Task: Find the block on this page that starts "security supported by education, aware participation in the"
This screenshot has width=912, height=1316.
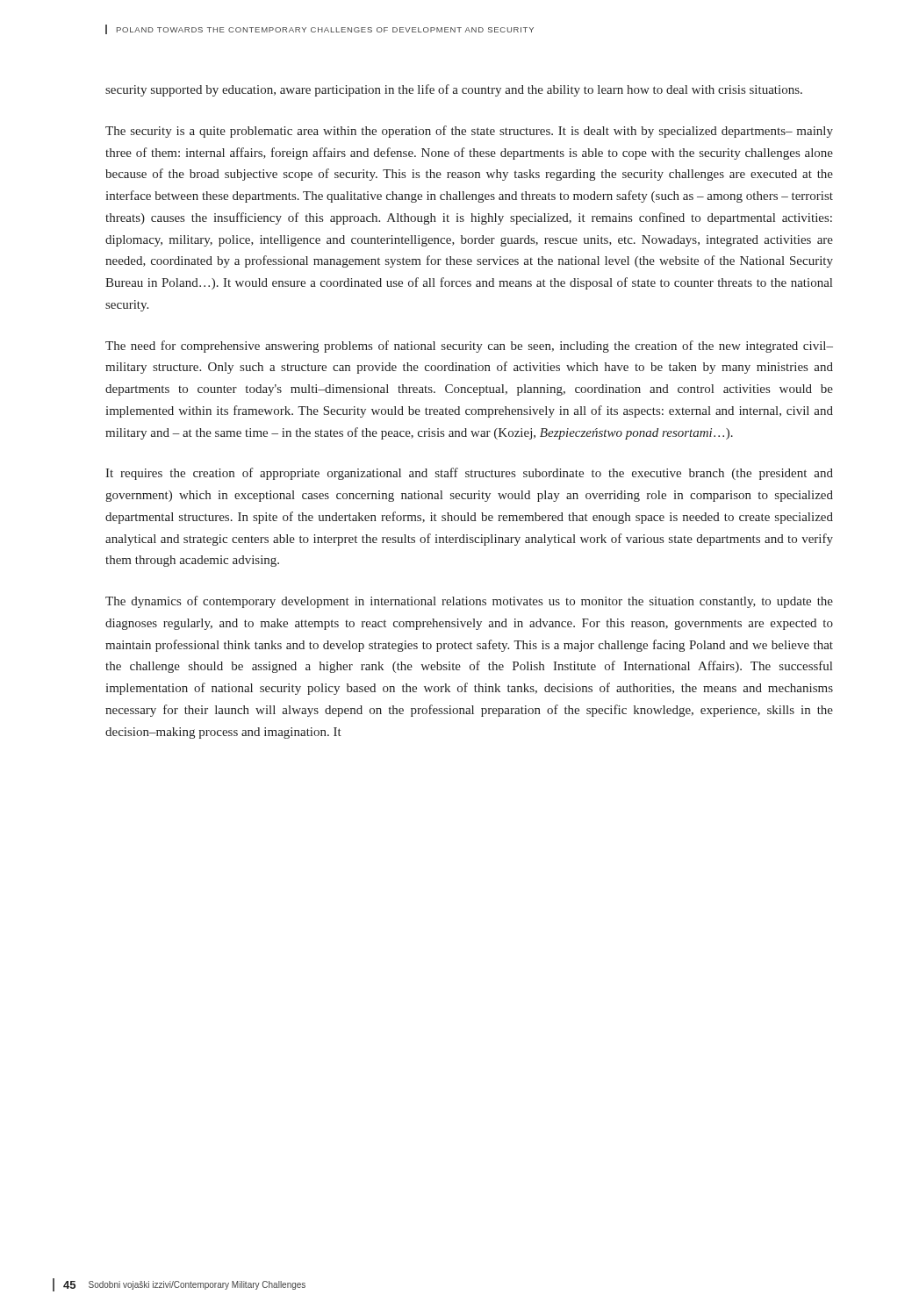Action: 454,89
